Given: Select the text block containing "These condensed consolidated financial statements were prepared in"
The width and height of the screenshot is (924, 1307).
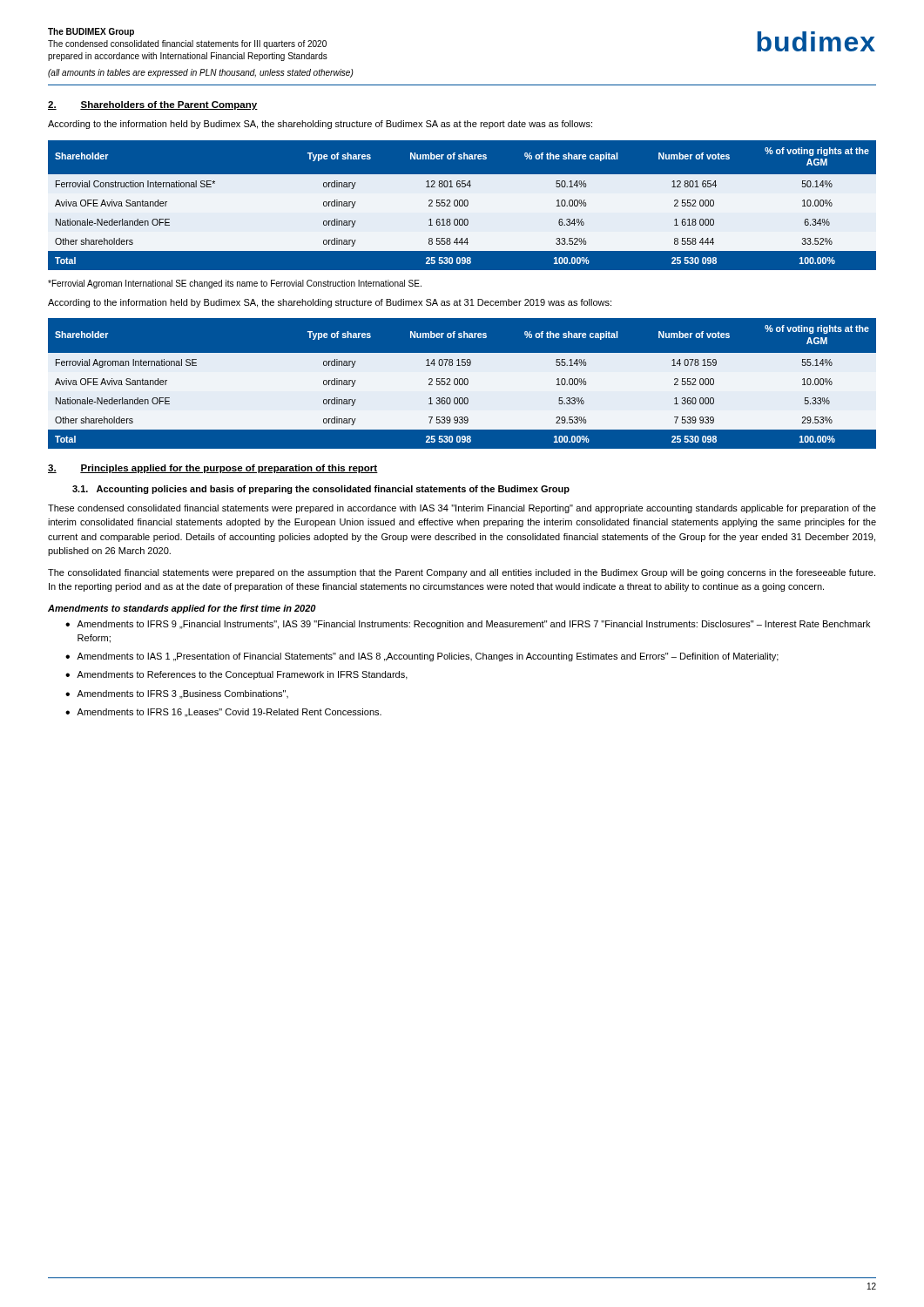Looking at the screenshot, I should [462, 529].
